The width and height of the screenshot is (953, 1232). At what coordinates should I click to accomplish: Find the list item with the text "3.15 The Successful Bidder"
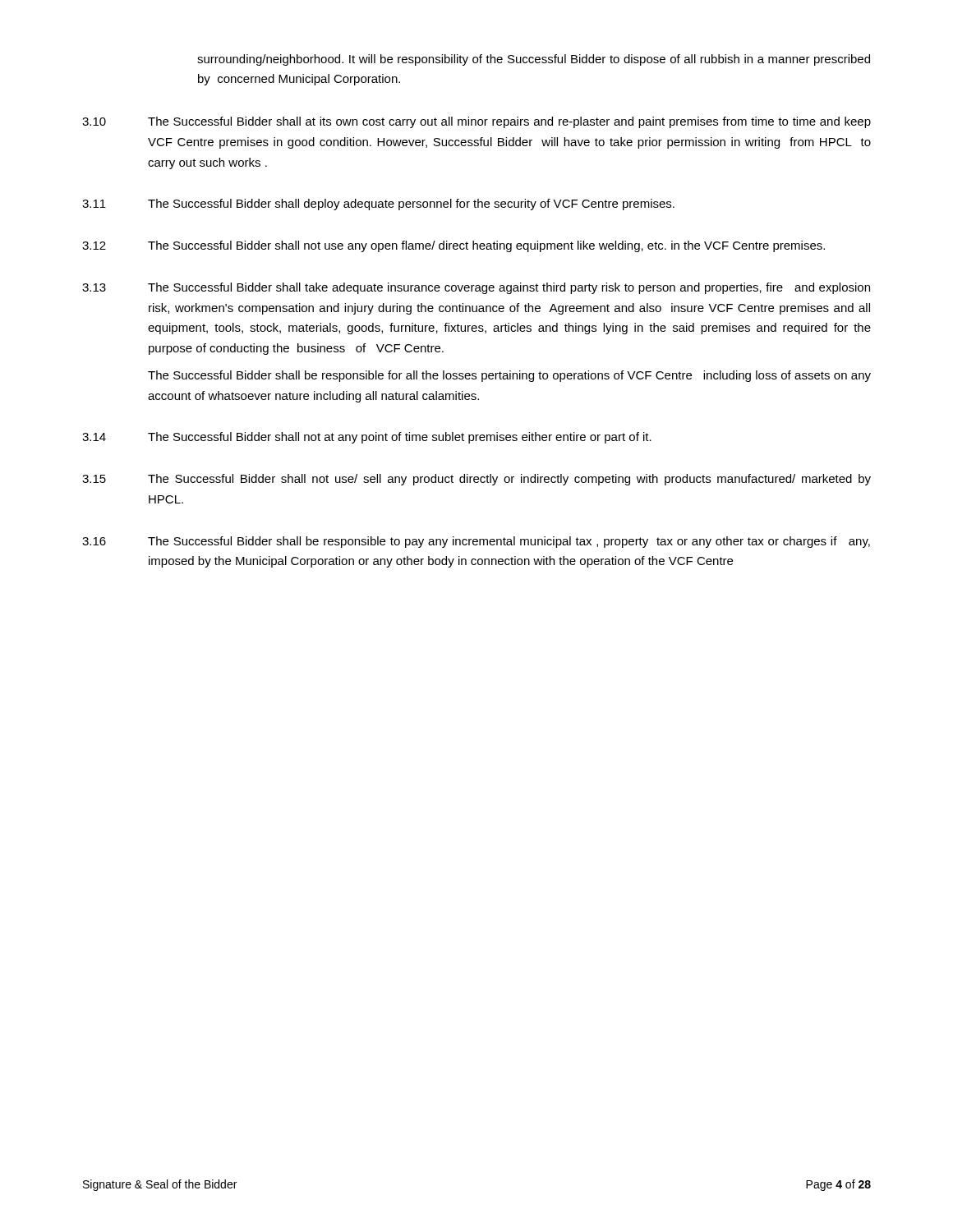[476, 489]
